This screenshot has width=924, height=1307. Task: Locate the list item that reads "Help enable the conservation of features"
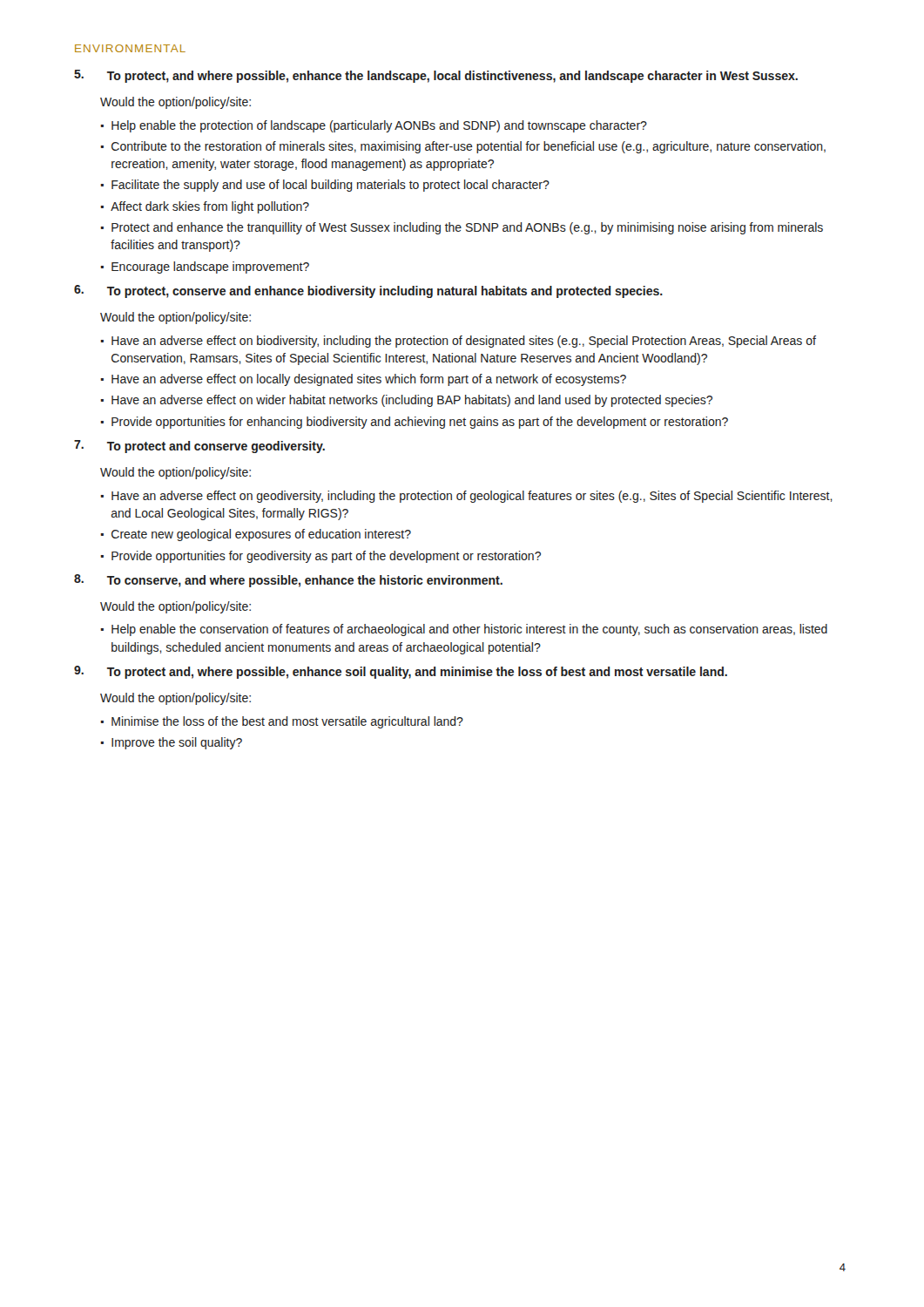coord(469,638)
